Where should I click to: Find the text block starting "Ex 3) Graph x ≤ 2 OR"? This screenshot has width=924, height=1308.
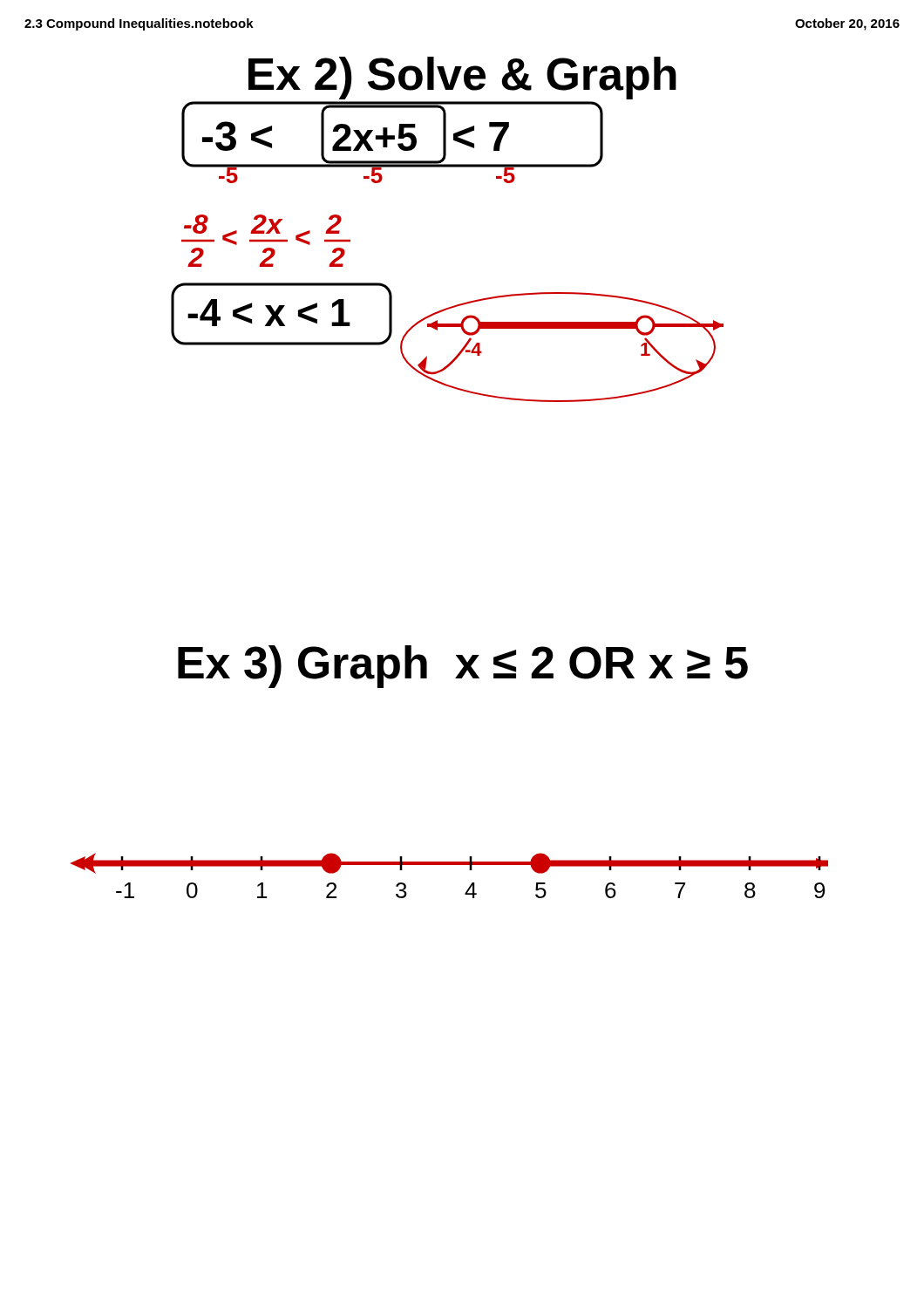pyautogui.click(x=462, y=663)
